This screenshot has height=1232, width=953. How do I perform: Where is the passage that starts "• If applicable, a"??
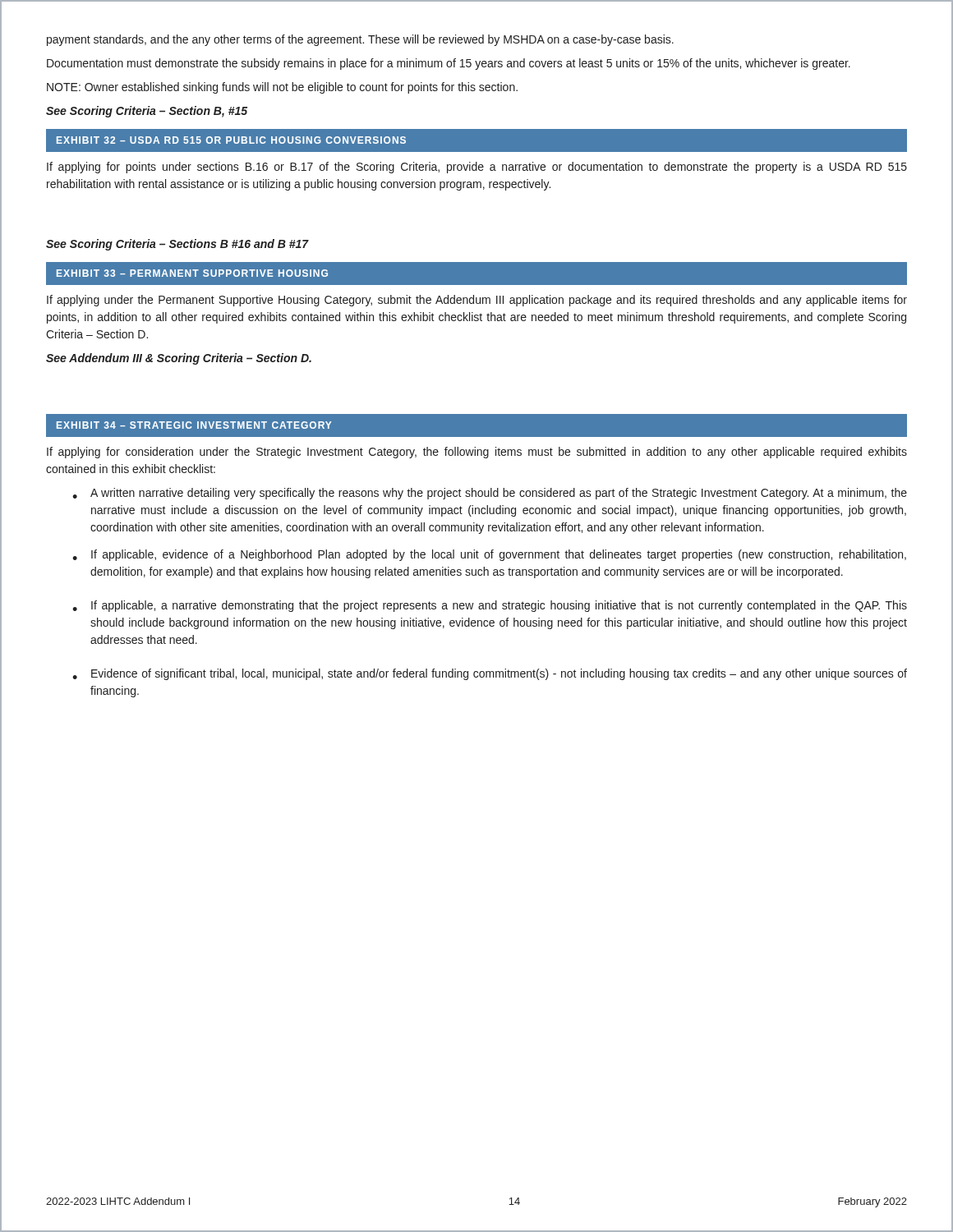tap(490, 623)
